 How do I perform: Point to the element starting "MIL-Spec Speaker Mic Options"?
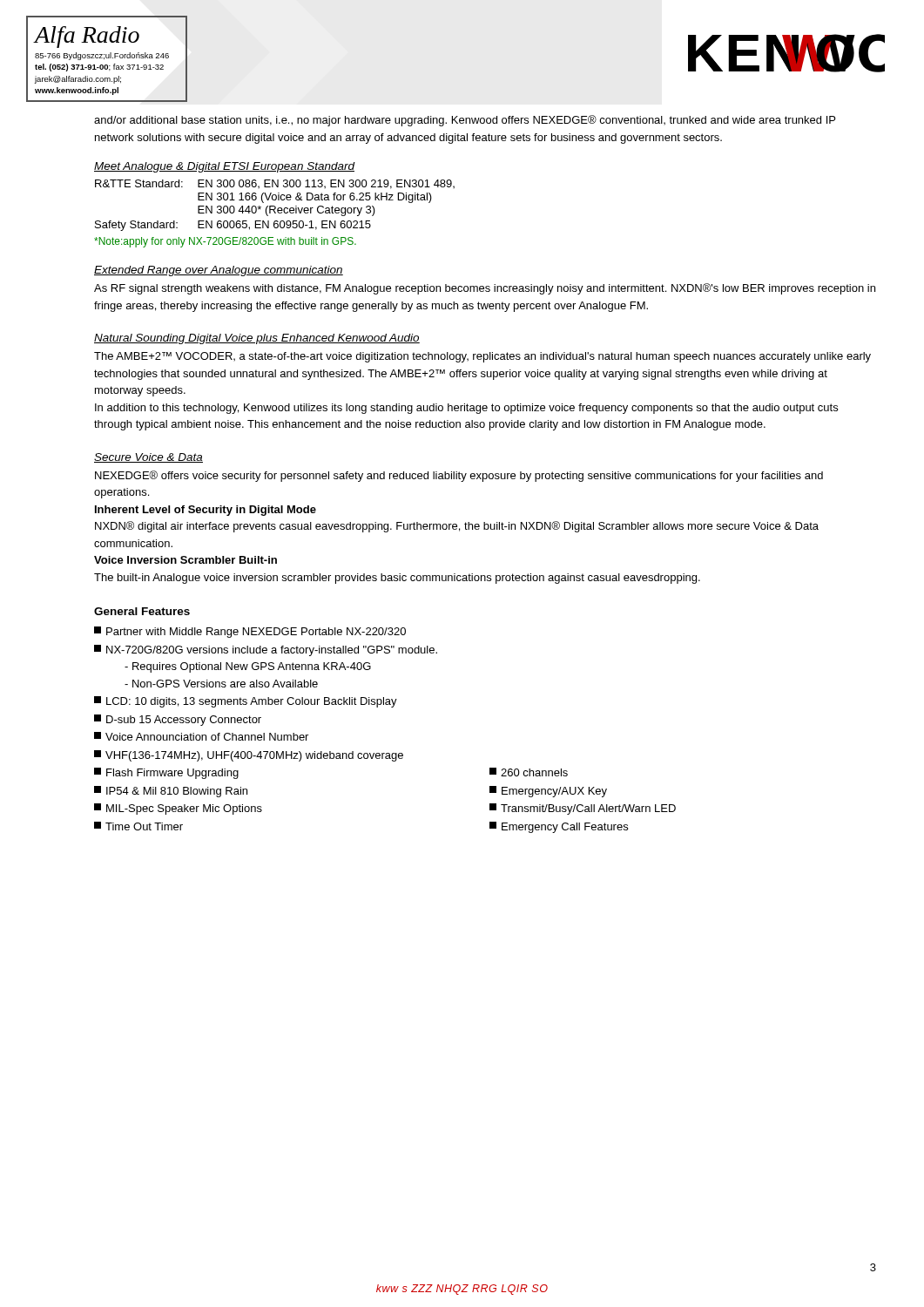pos(178,808)
